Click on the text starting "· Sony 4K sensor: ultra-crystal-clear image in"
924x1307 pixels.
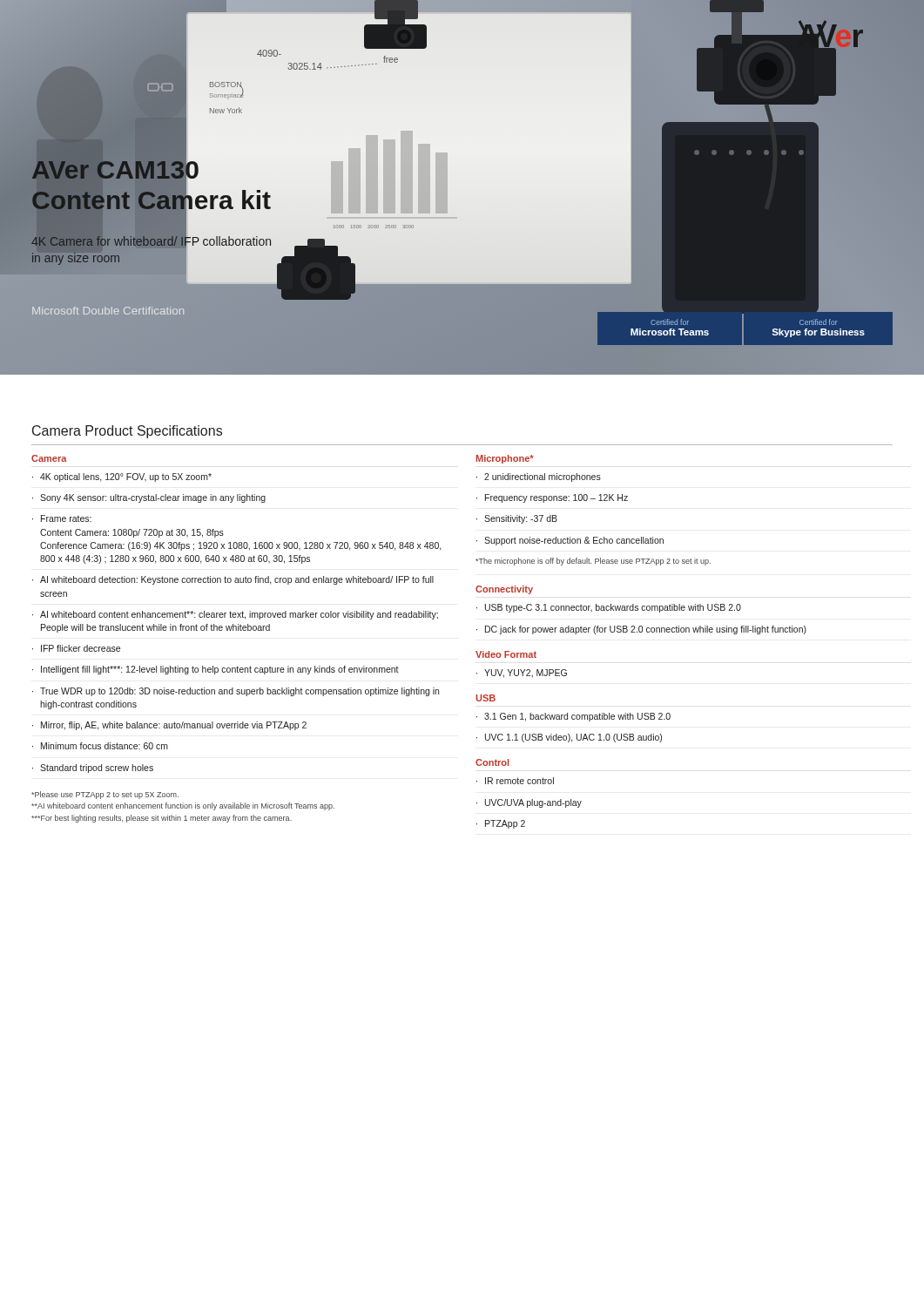[x=149, y=498]
